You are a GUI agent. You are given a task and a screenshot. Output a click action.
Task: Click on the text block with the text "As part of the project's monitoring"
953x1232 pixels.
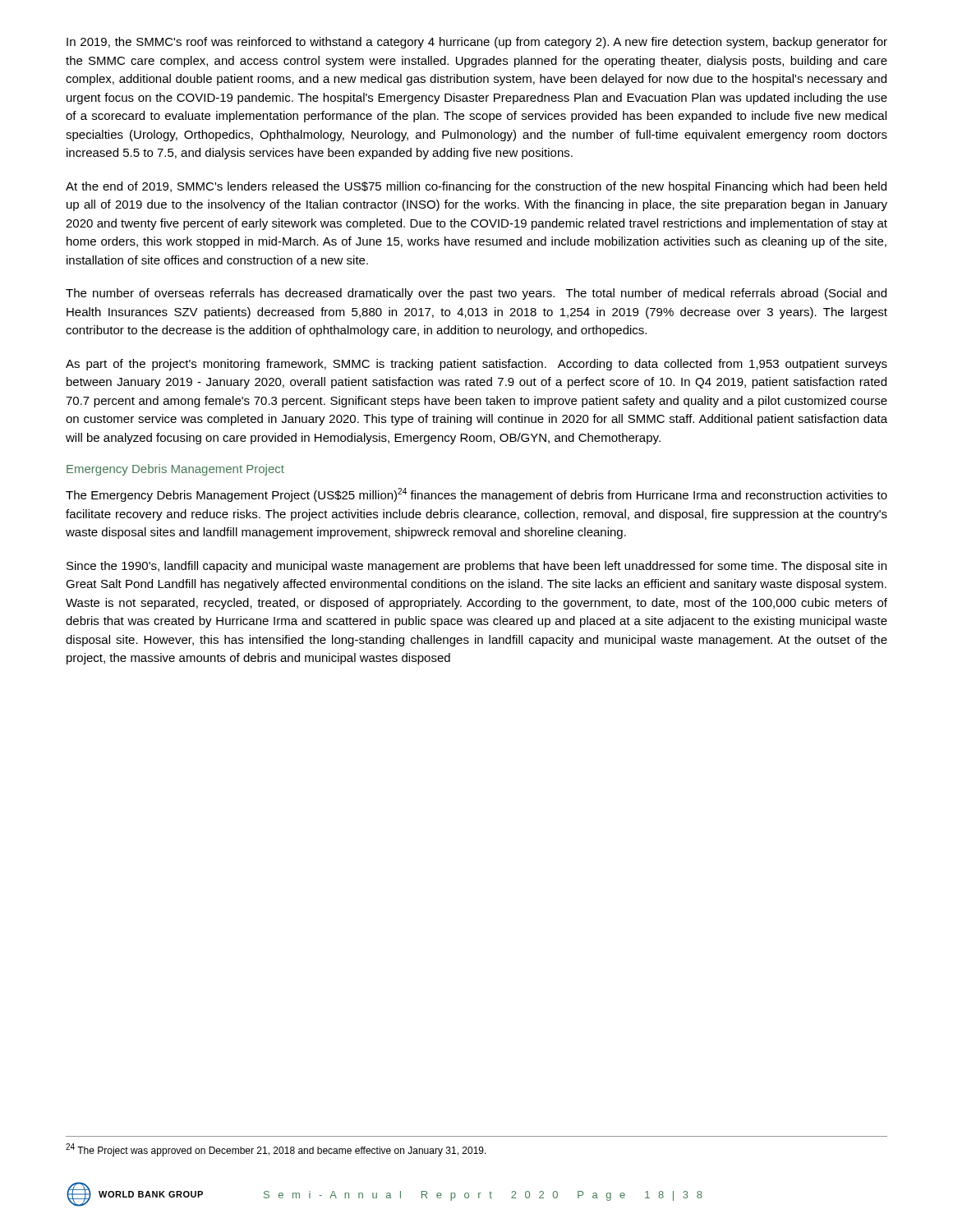476,400
